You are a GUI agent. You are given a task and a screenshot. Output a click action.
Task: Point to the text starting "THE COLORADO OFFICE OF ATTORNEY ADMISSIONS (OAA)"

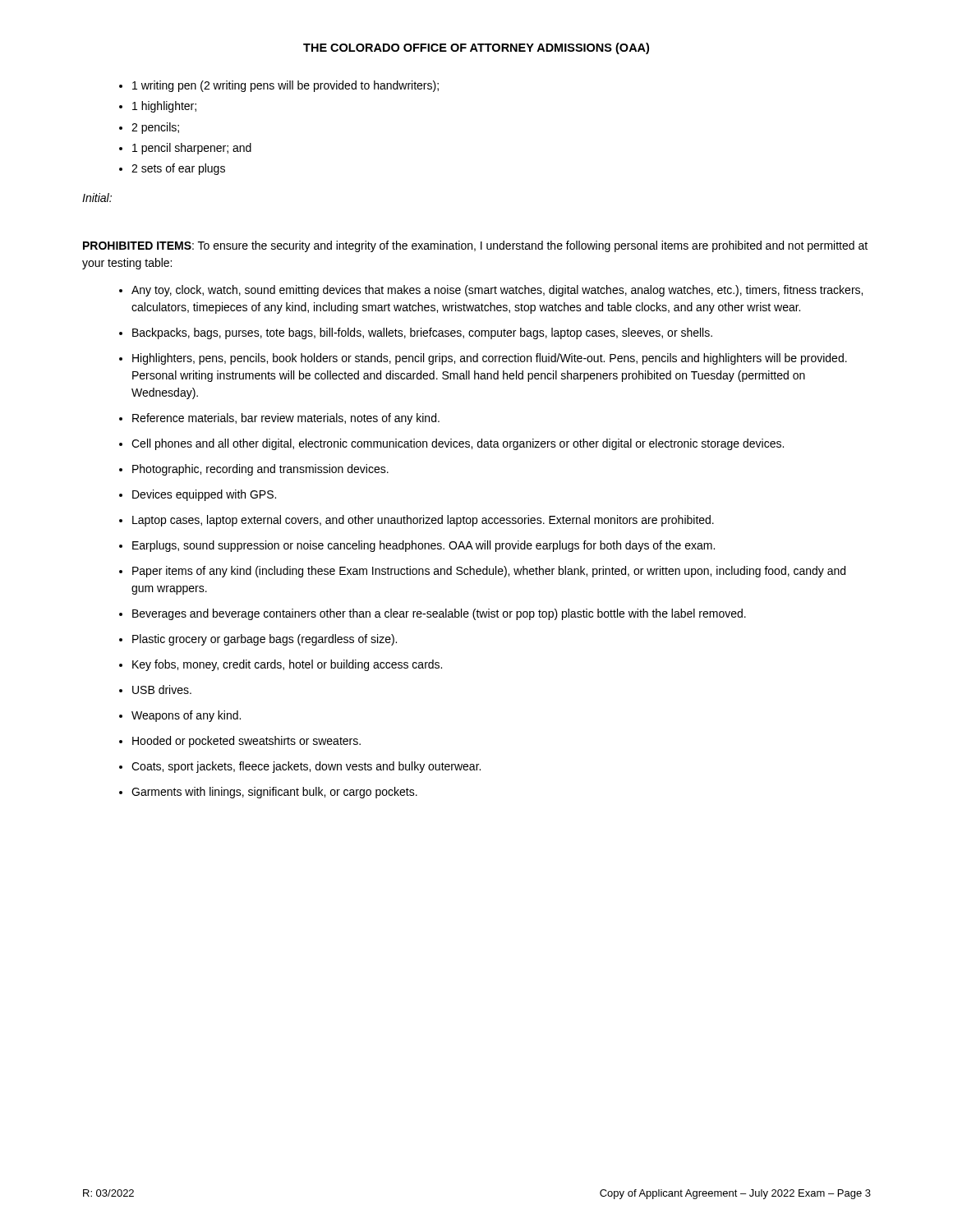tap(476, 48)
